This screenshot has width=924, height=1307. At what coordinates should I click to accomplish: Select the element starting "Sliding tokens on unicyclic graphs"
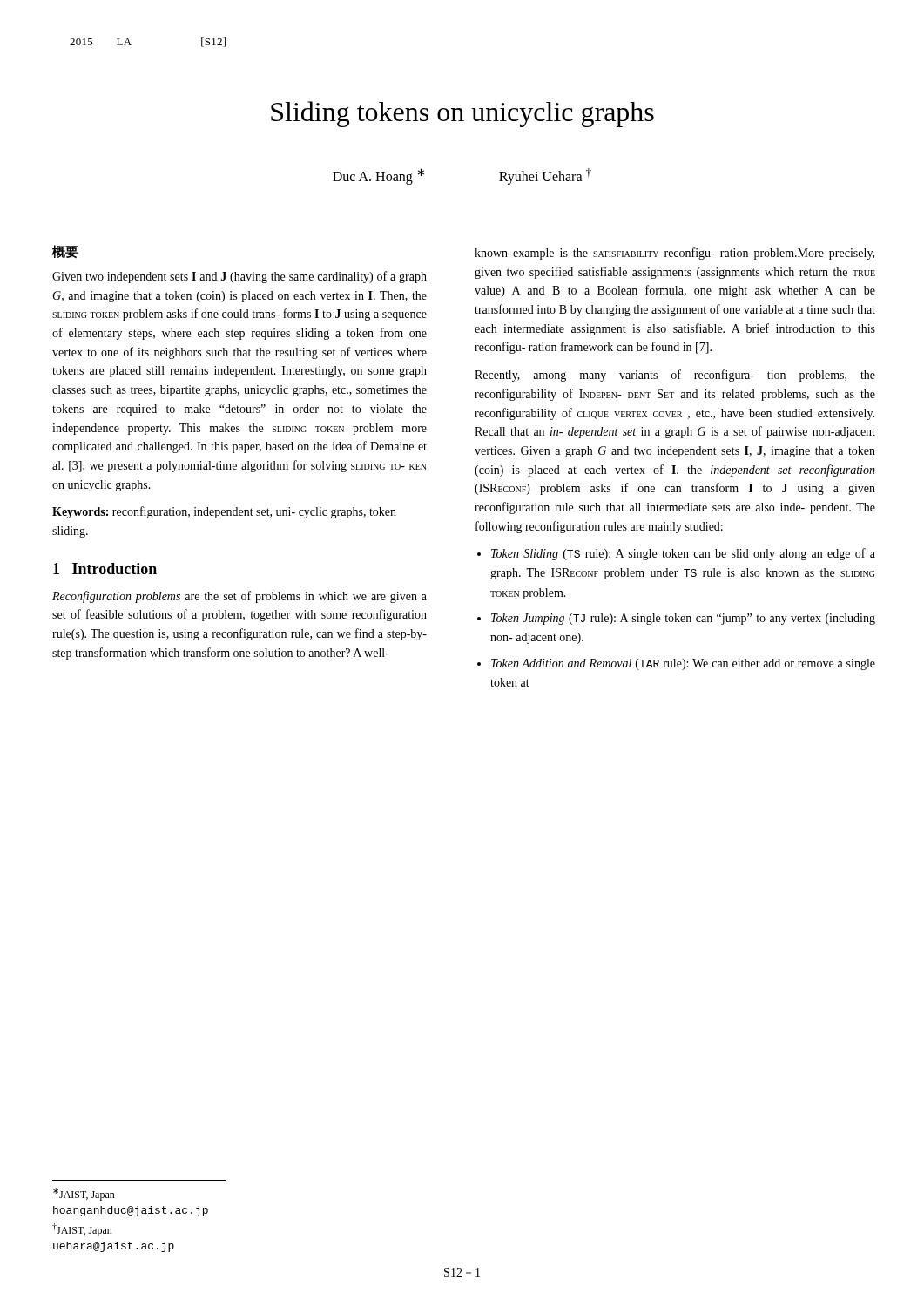pos(462,112)
